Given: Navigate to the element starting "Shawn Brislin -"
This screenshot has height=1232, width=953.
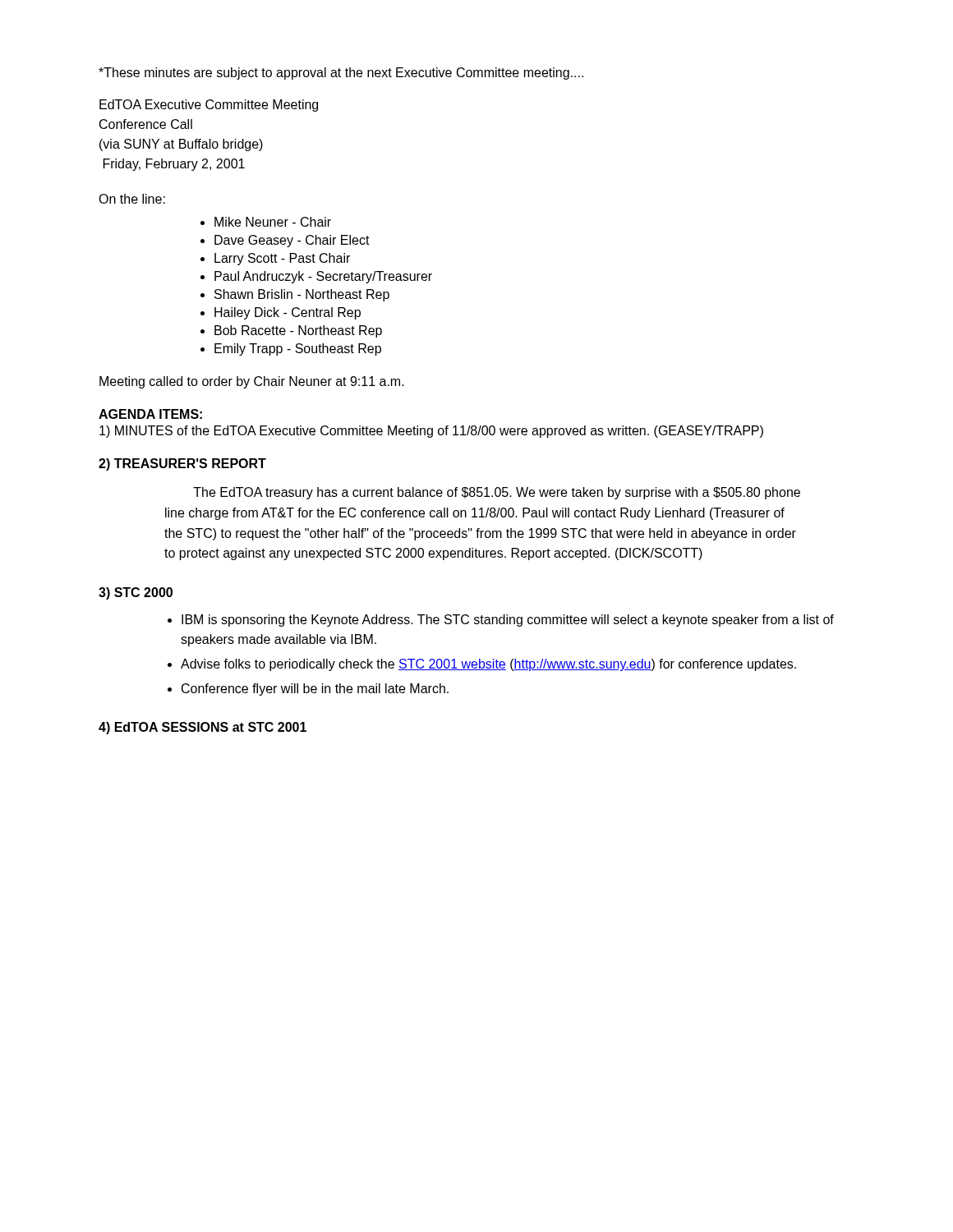Looking at the screenshot, I should pyautogui.click(x=302, y=294).
